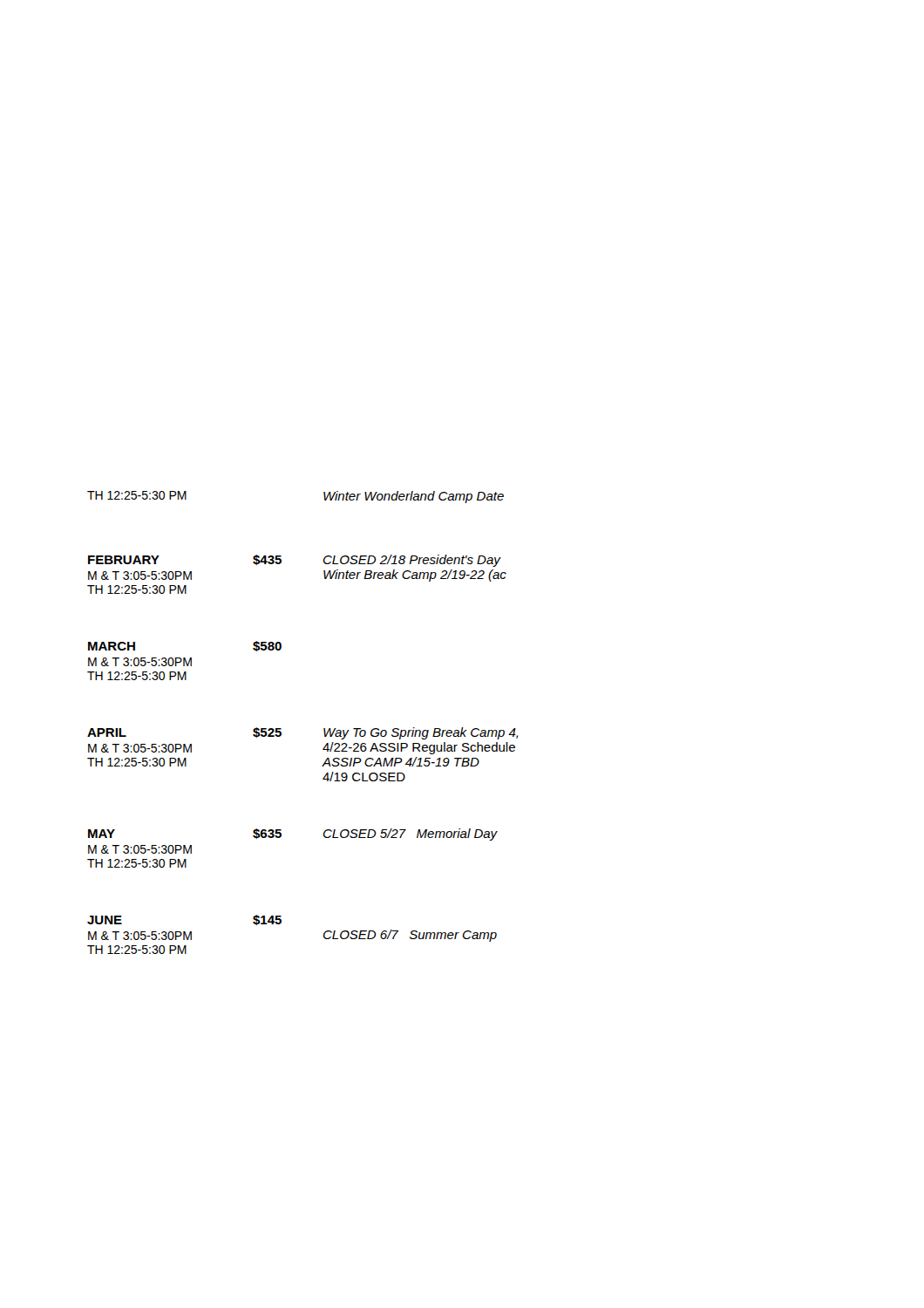Locate the text block starting "CLOSED 6/7 Summer Camp"
This screenshot has height=1308, width=924.
410,934
